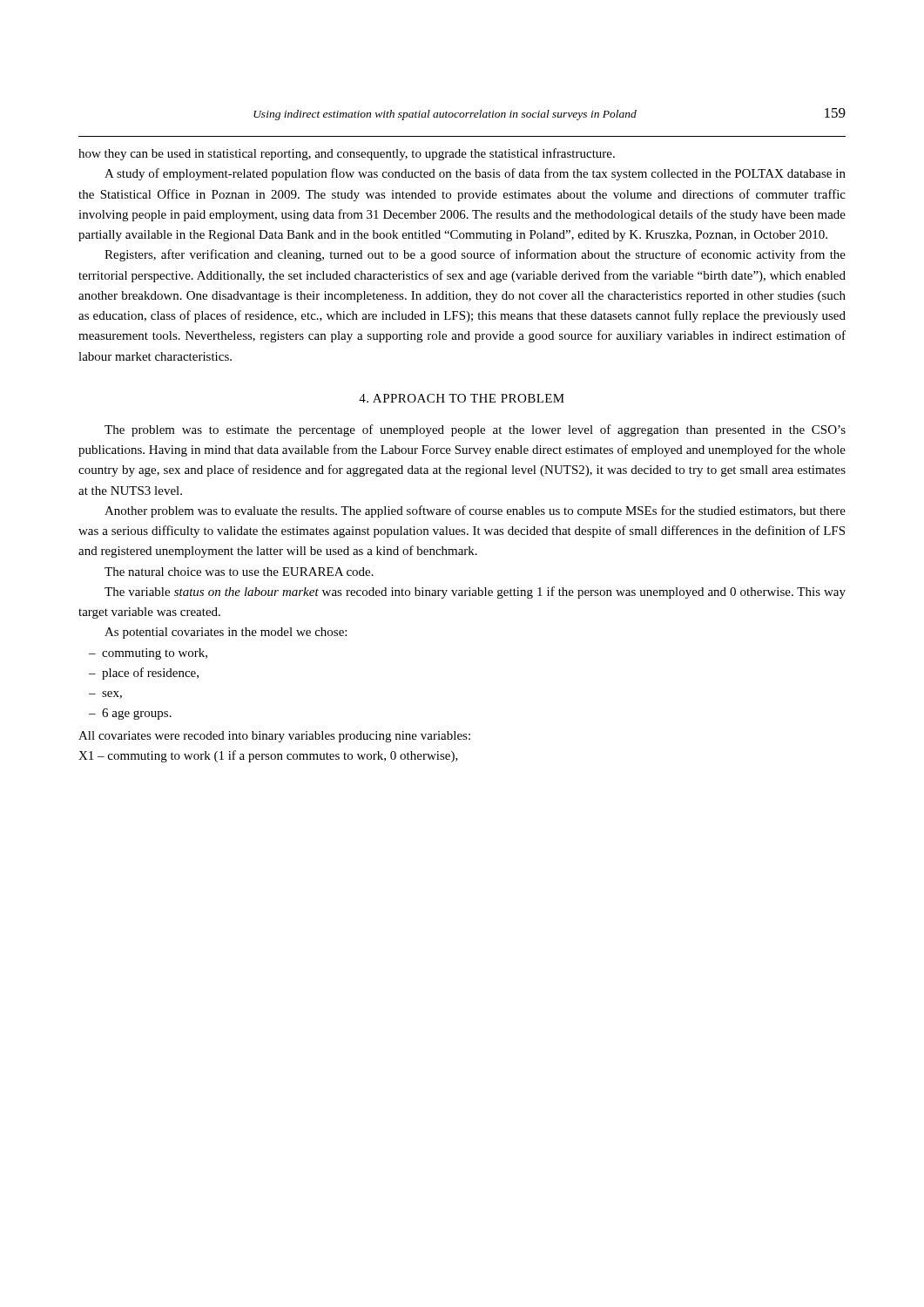
Task: Click on the text block that says "X1 – commuting to work (1 if"
Action: (x=462, y=756)
